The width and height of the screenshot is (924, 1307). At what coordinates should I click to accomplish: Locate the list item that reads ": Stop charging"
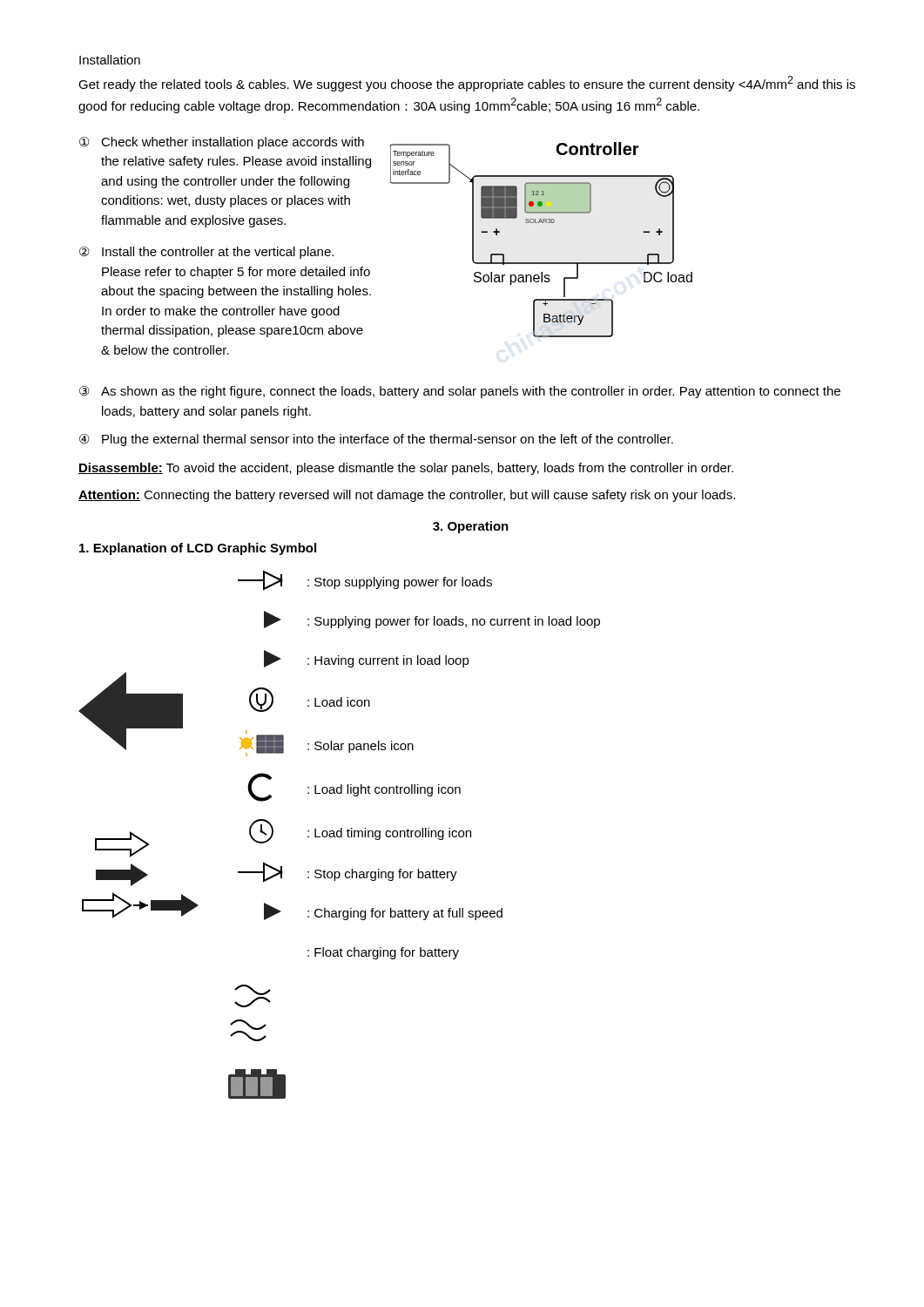tap(342, 874)
